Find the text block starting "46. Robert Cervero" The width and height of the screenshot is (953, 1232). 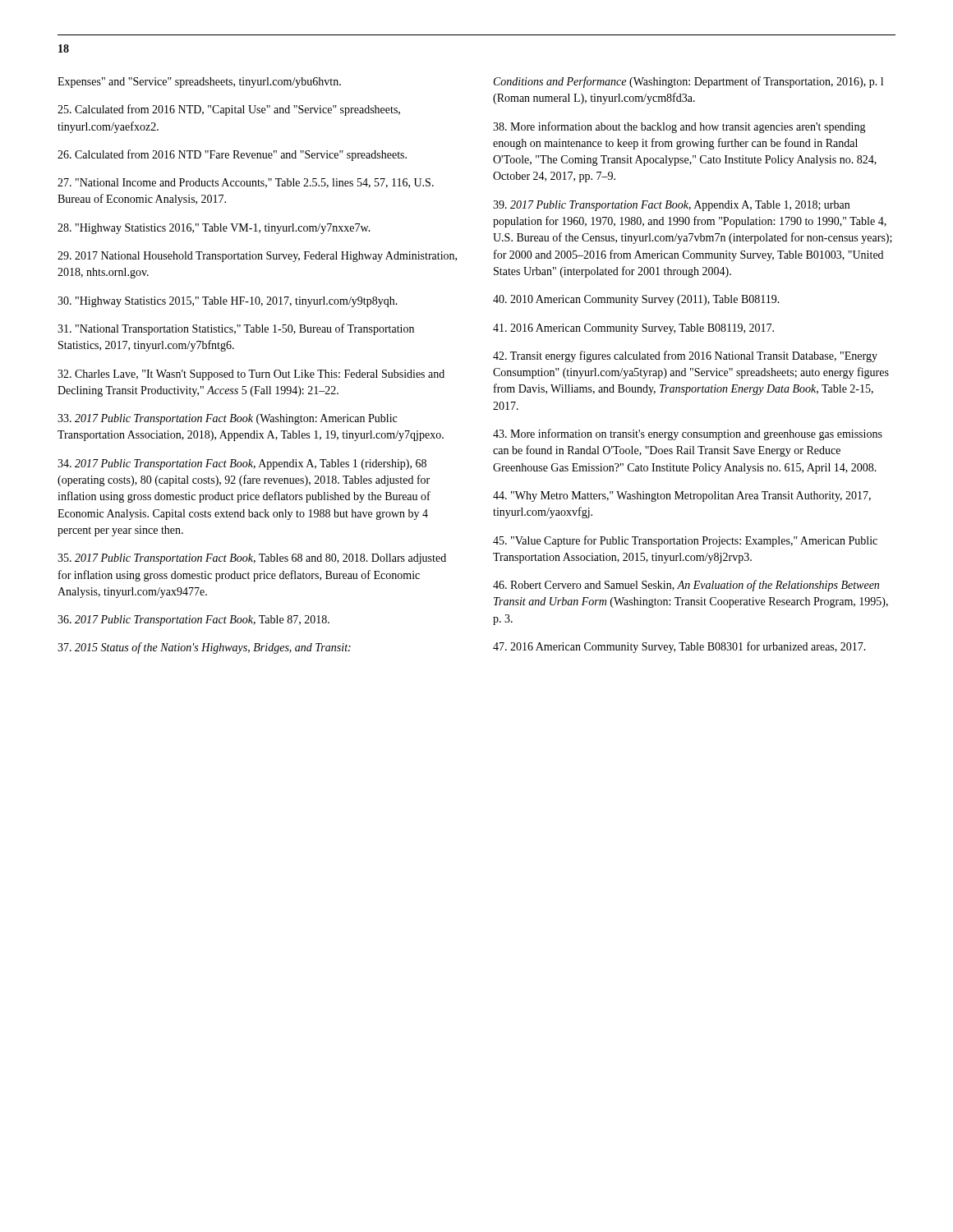(x=694, y=603)
